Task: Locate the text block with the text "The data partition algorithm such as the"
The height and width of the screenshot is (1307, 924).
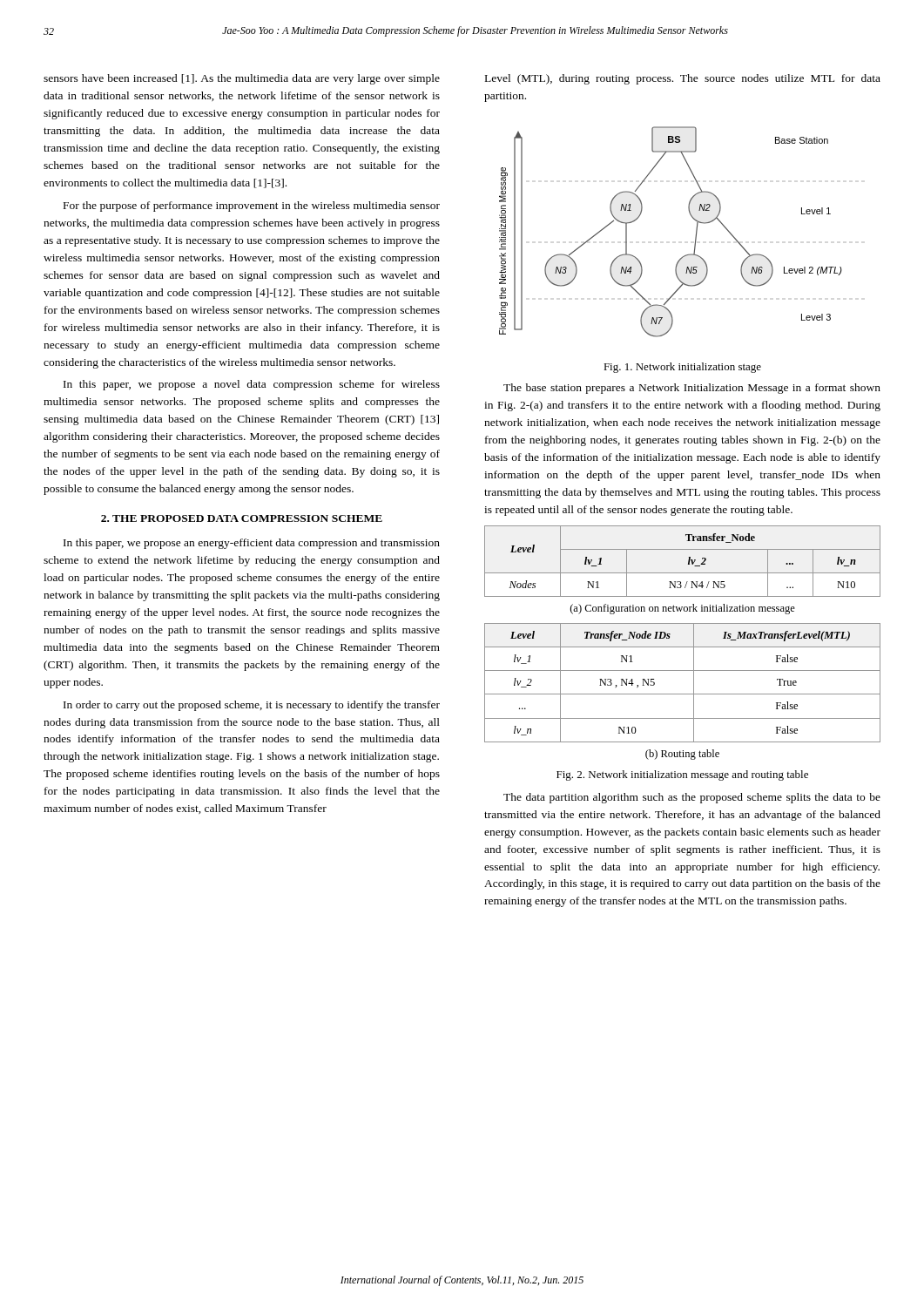Action: (682, 849)
